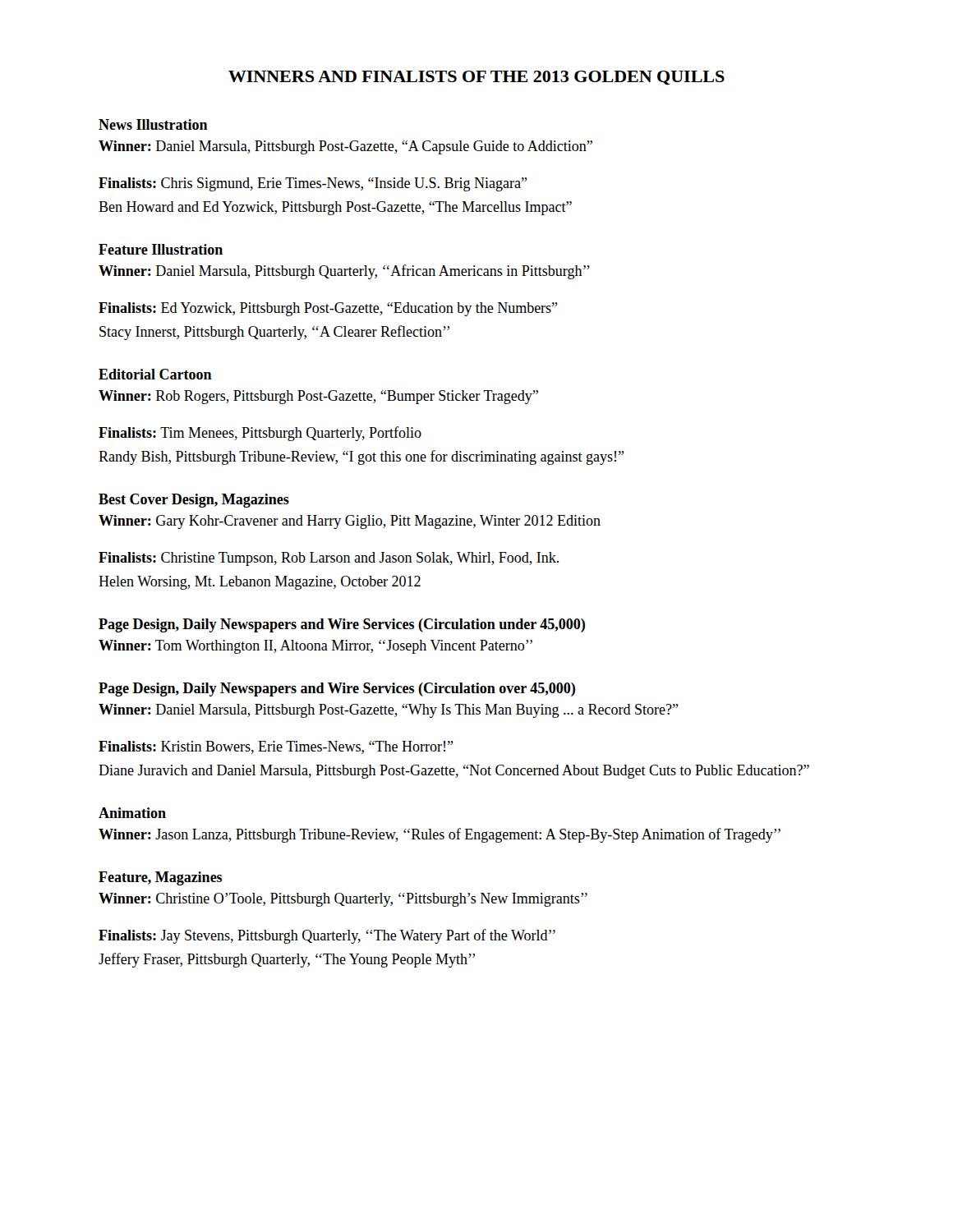Point to the region starting "Winner: Christine O’Toole, Pittsburgh"
953x1232 pixels.
tap(476, 899)
